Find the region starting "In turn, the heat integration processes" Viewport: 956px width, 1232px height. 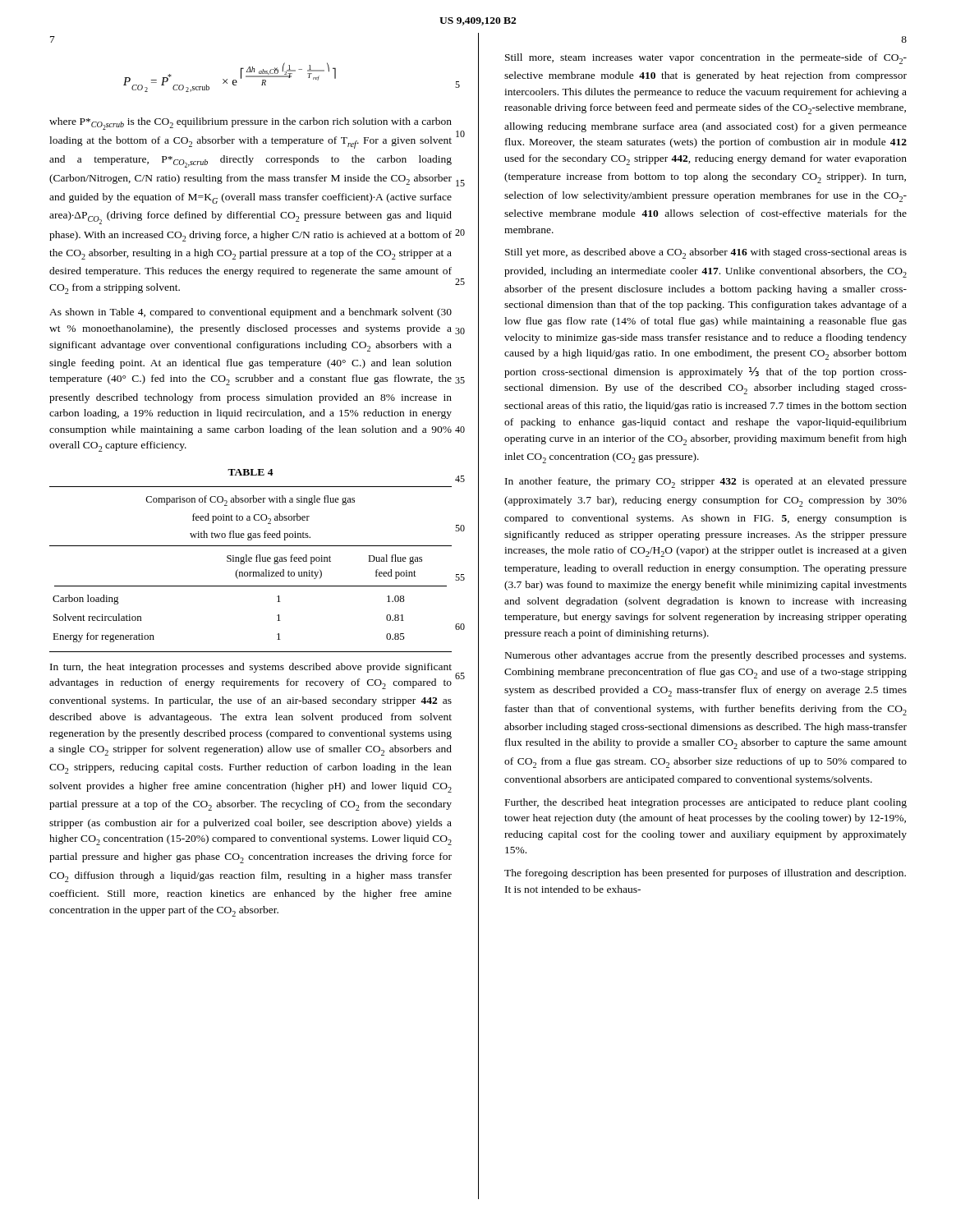tap(250, 789)
